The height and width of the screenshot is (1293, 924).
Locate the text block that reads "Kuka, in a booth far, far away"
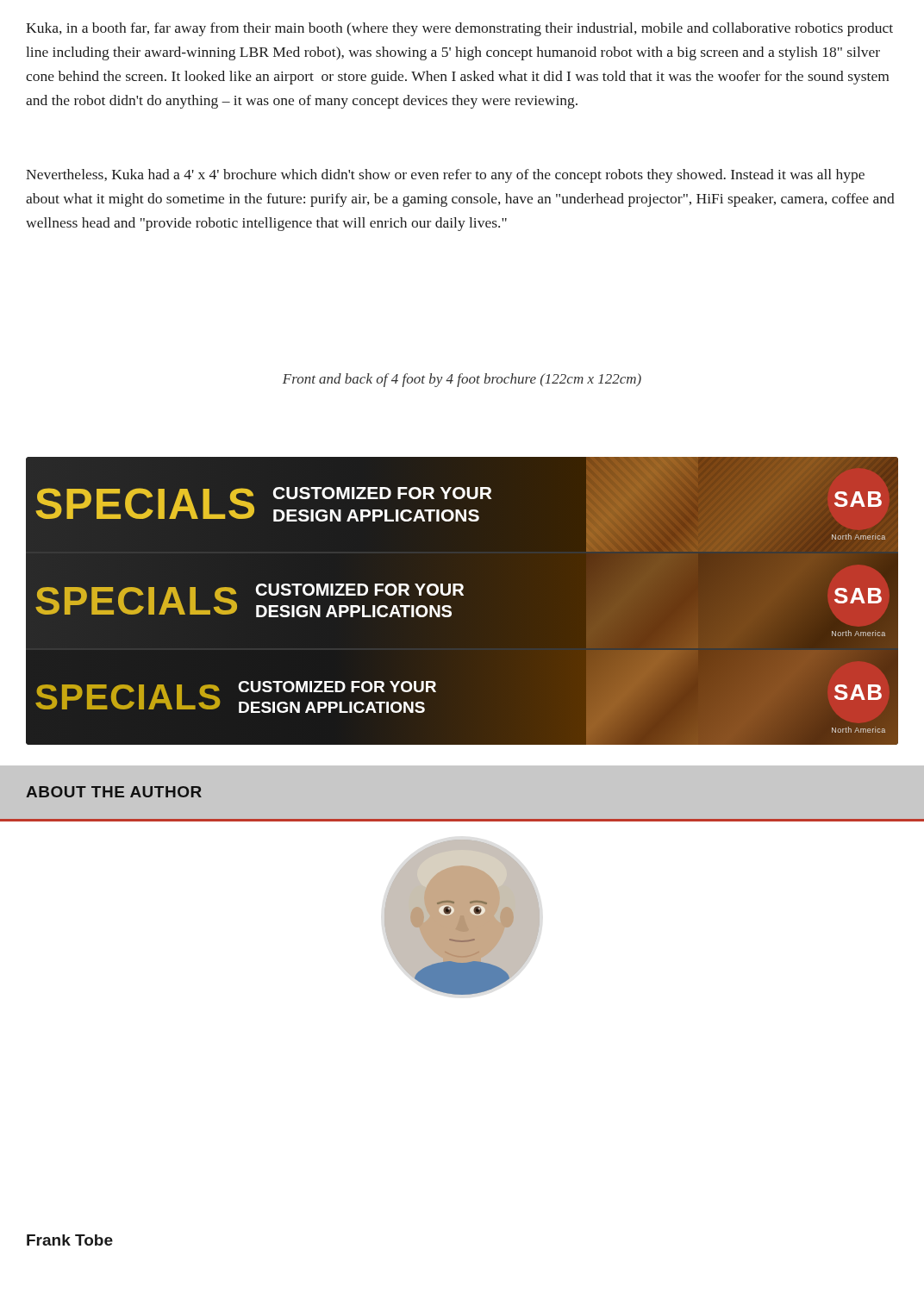[x=460, y=64]
